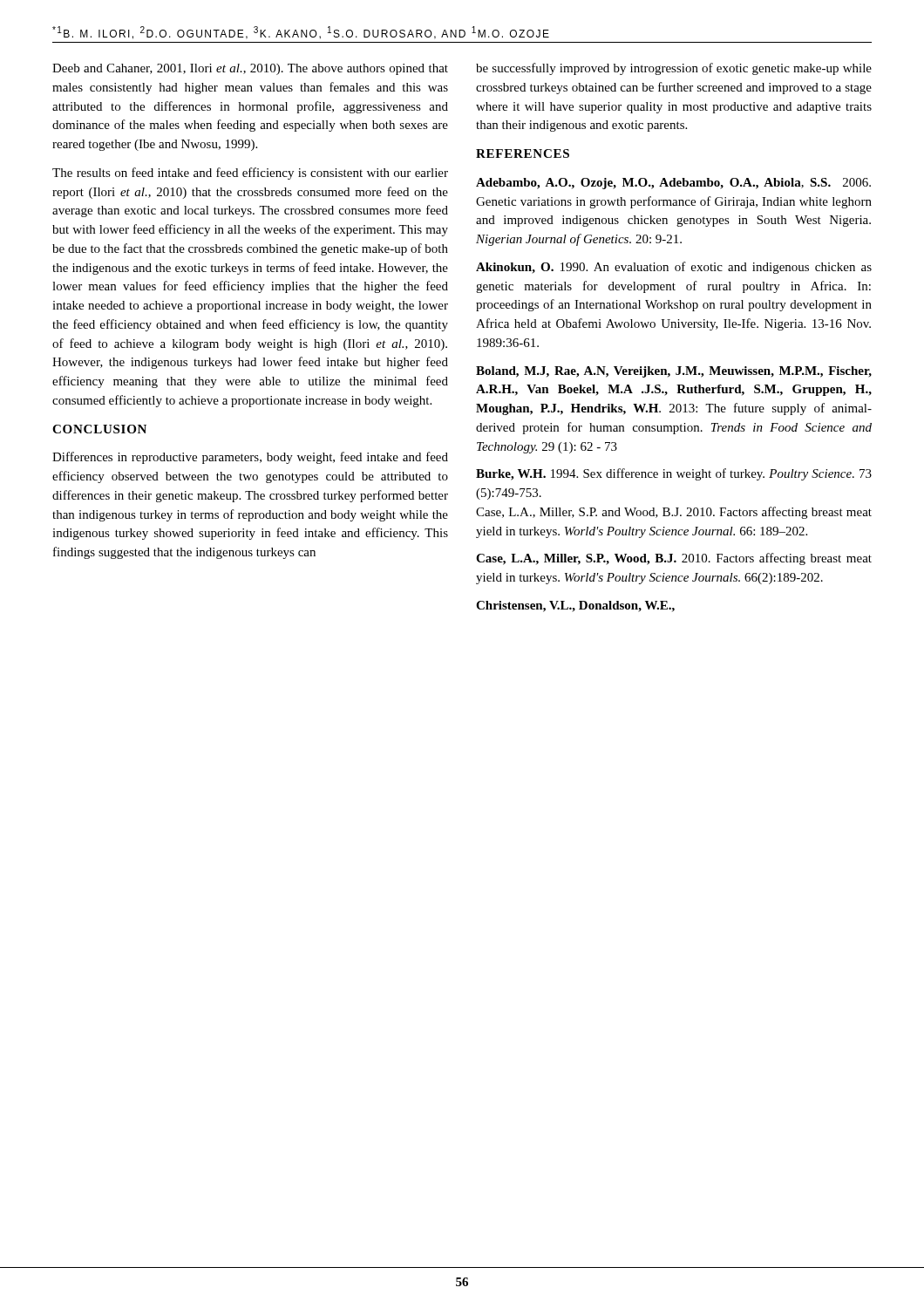Point to the block beginning "be successfully improved"
This screenshot has height=1308, width=924.
674,97
